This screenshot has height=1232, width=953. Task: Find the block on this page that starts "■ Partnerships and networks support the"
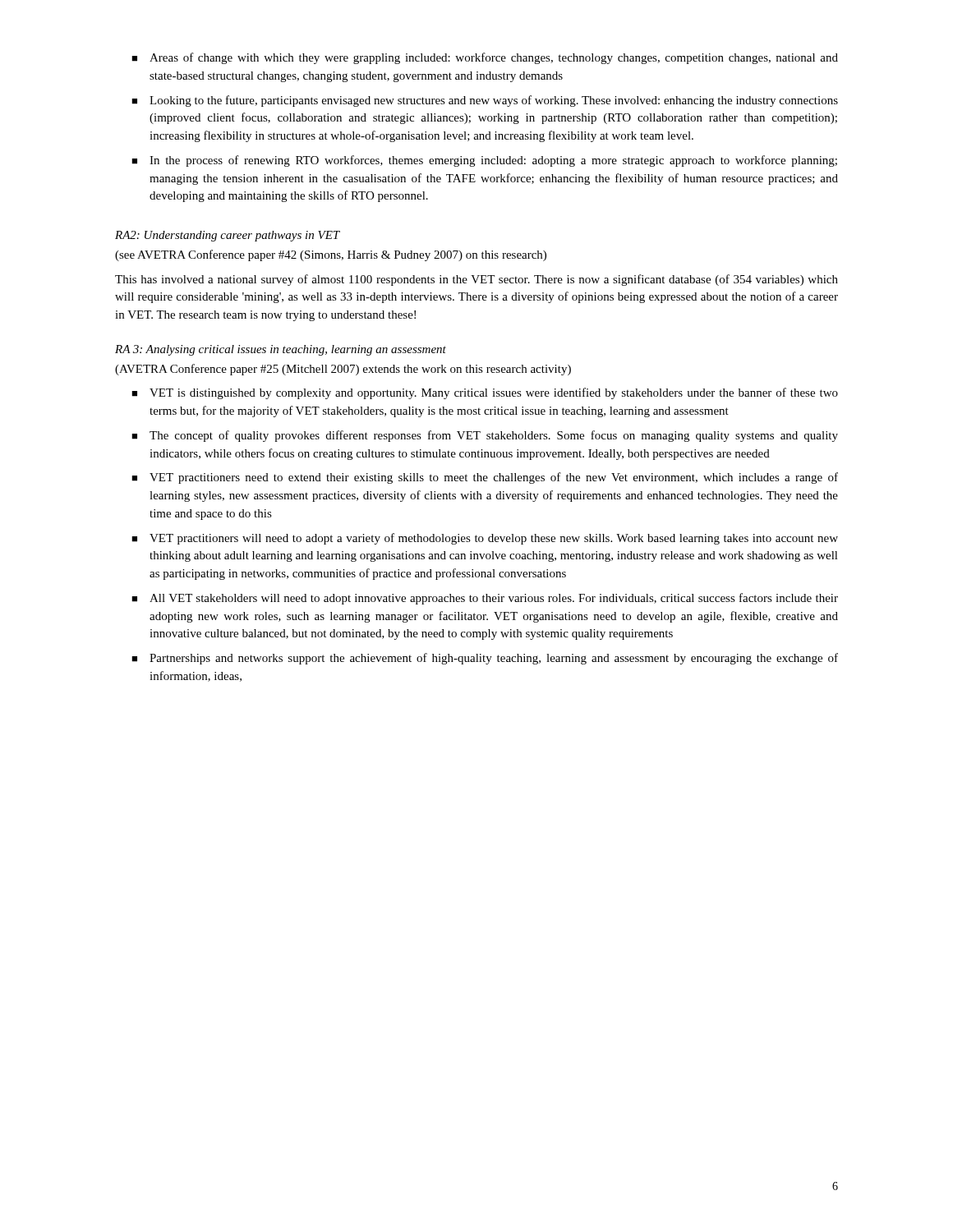[485, 667]
